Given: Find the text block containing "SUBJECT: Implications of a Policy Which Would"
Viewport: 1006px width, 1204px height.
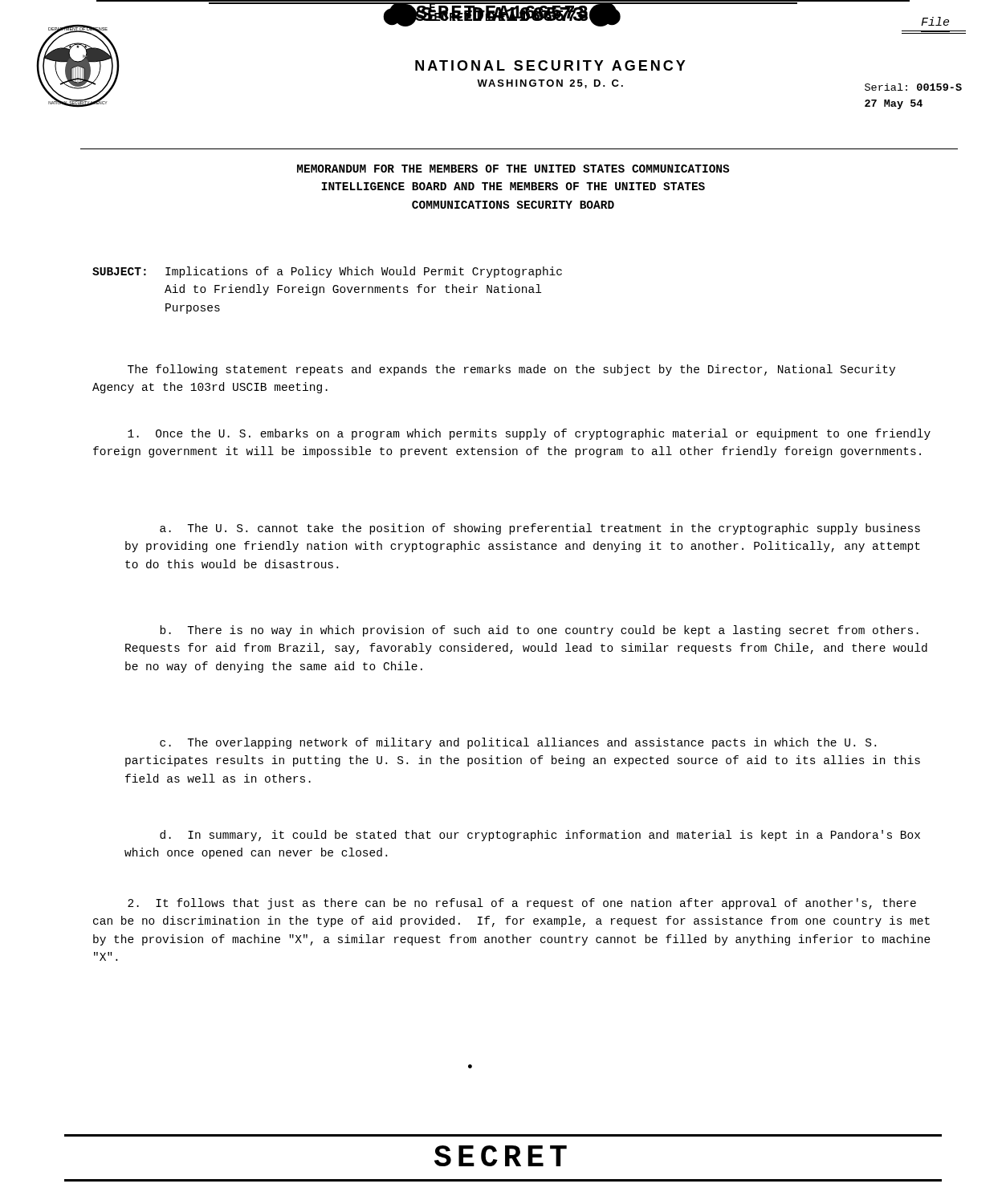Looking at the screenshot, I should [328, 290].
